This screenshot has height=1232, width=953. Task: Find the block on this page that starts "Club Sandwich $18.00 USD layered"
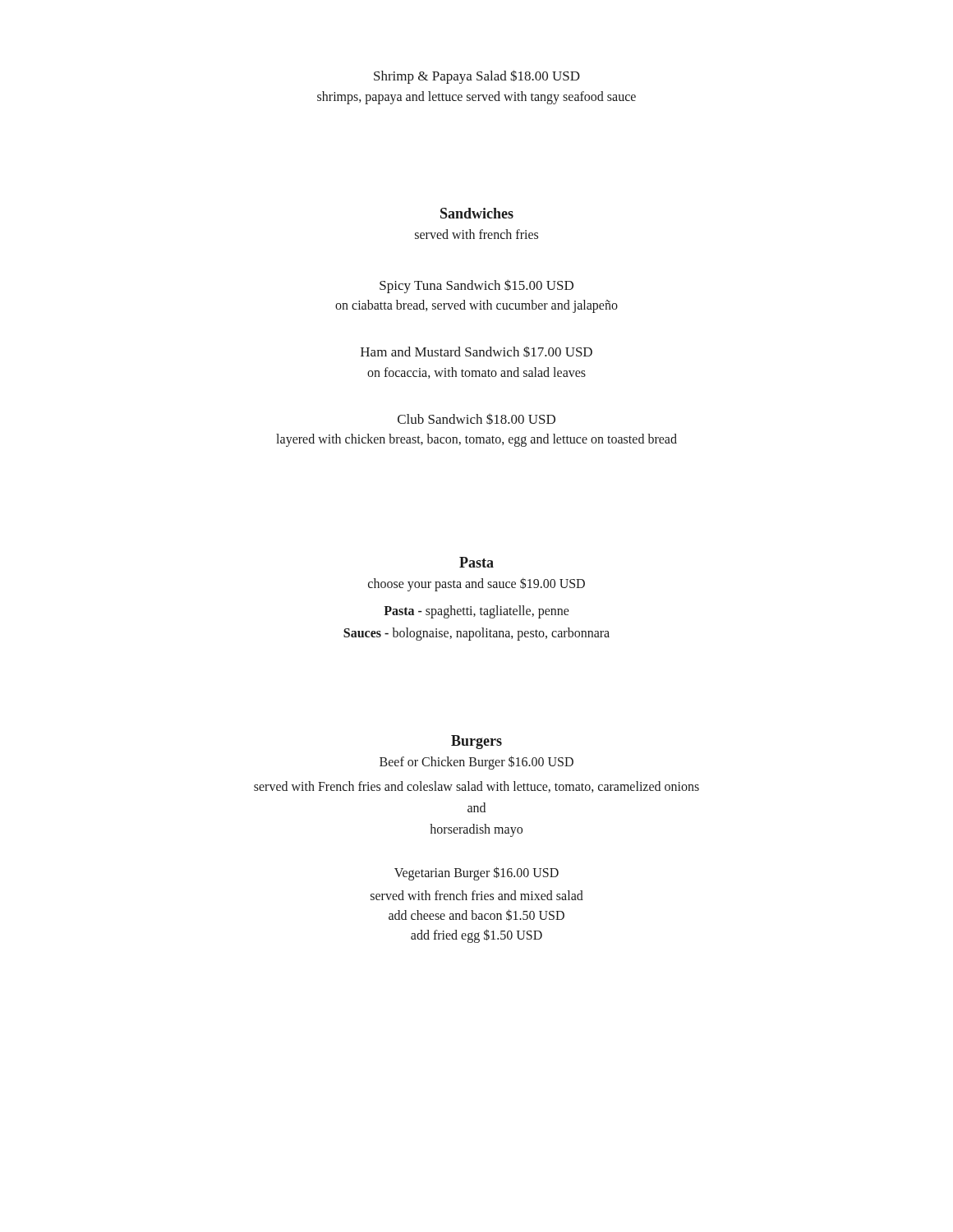(x=476, y=429)
